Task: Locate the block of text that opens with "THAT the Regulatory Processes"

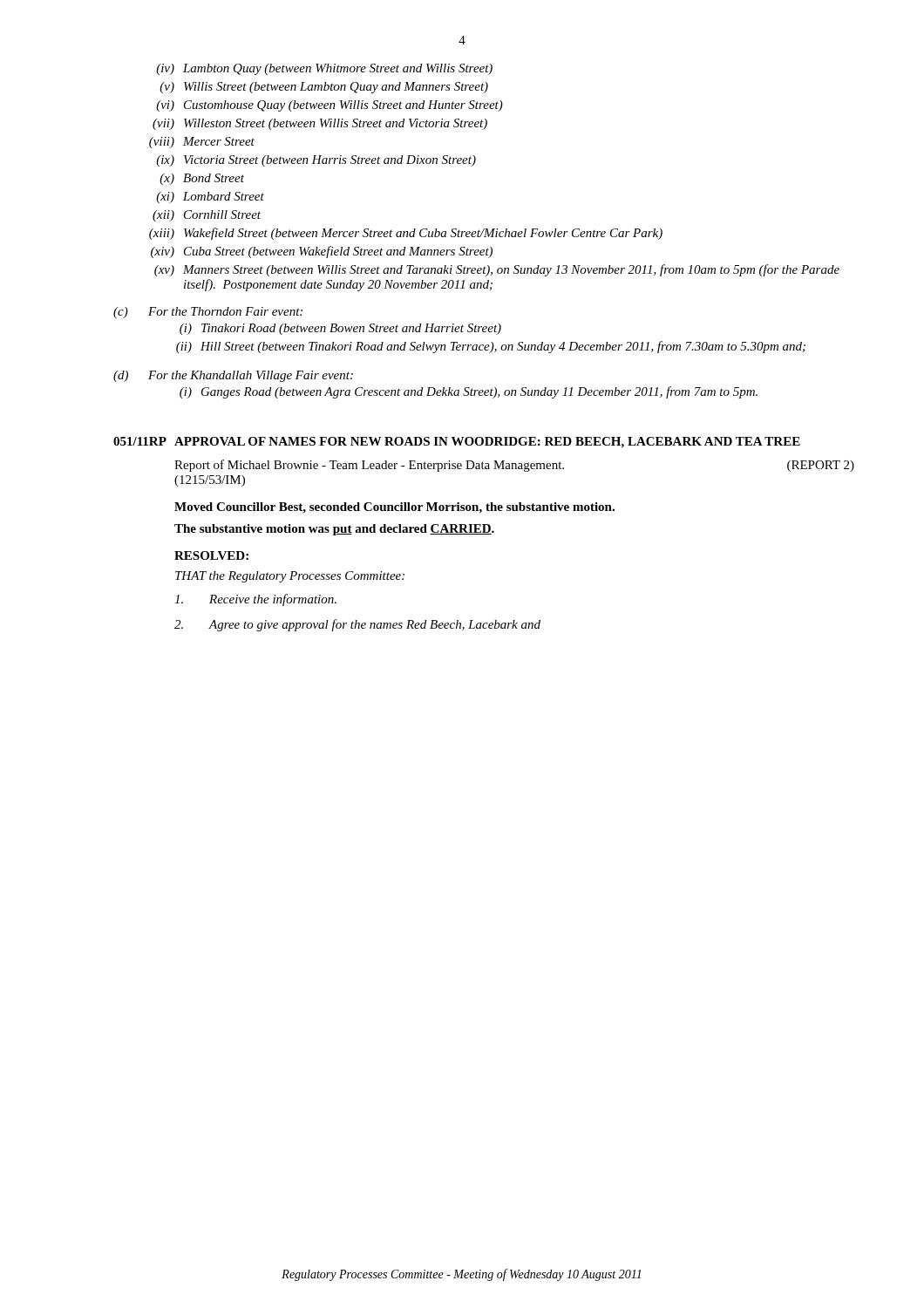Action: pos(290,576)
